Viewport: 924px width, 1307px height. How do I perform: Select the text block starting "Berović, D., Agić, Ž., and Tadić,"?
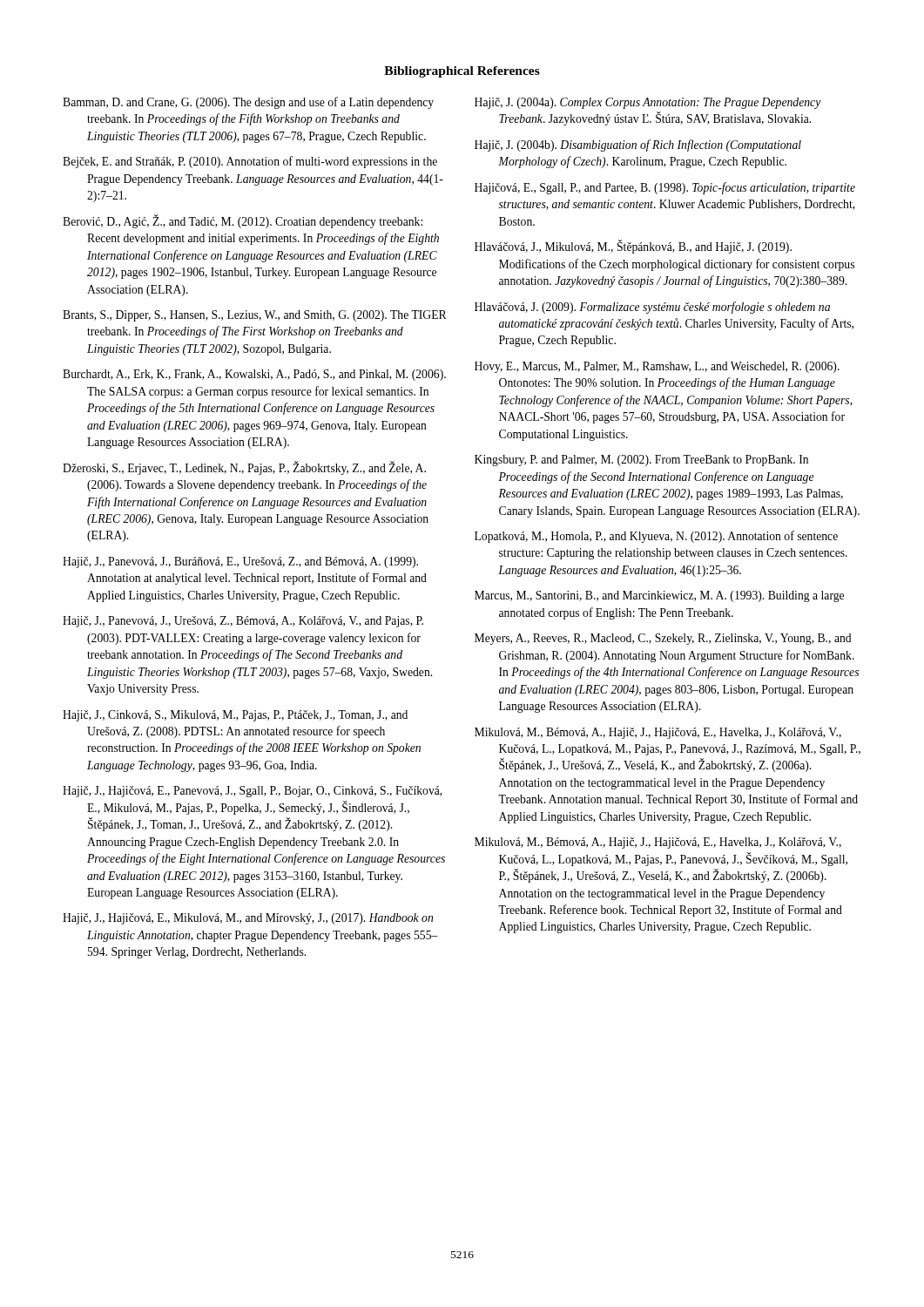click(251, 255)
